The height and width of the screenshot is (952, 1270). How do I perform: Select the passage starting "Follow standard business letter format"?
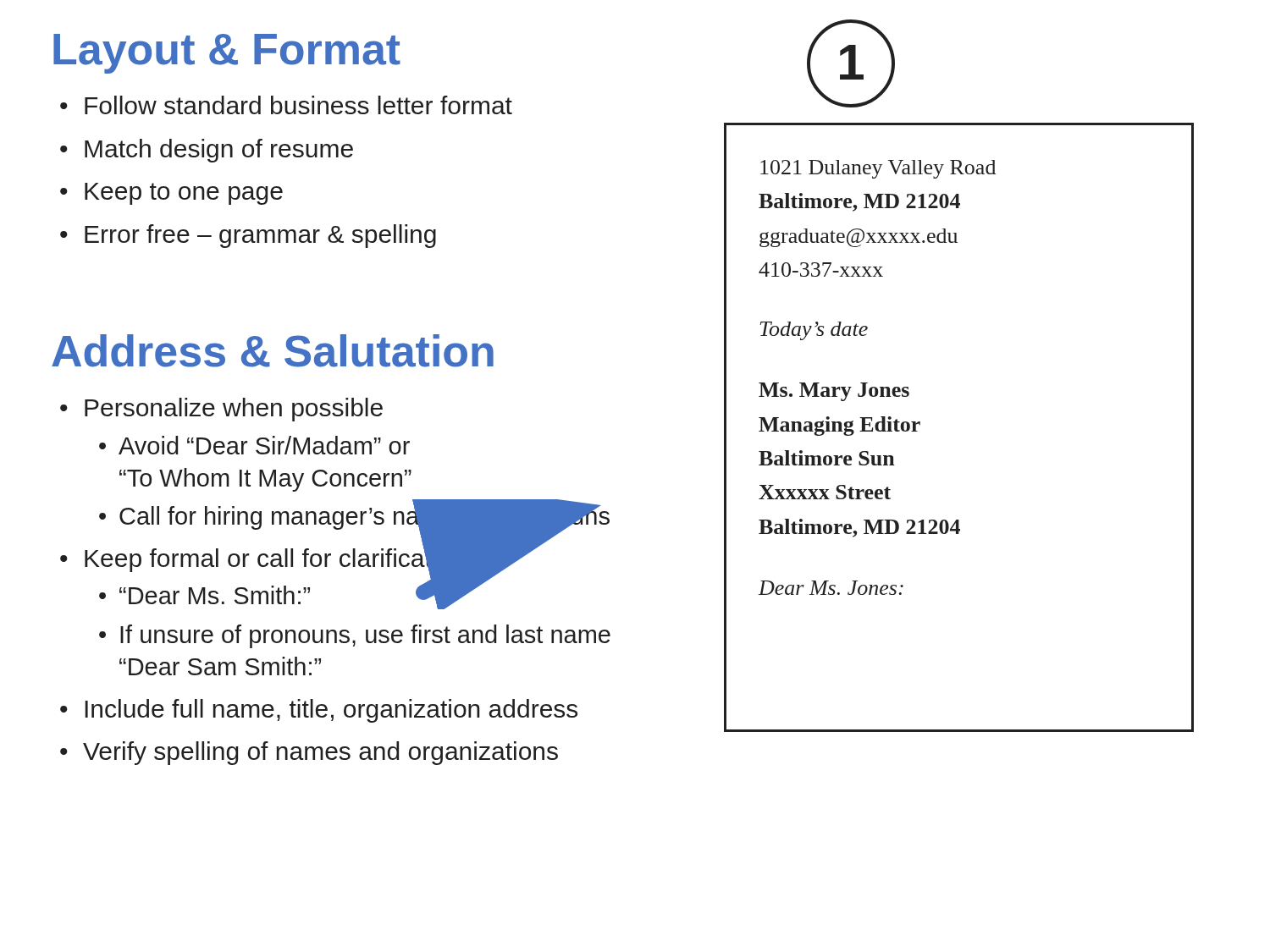[298, 106]
